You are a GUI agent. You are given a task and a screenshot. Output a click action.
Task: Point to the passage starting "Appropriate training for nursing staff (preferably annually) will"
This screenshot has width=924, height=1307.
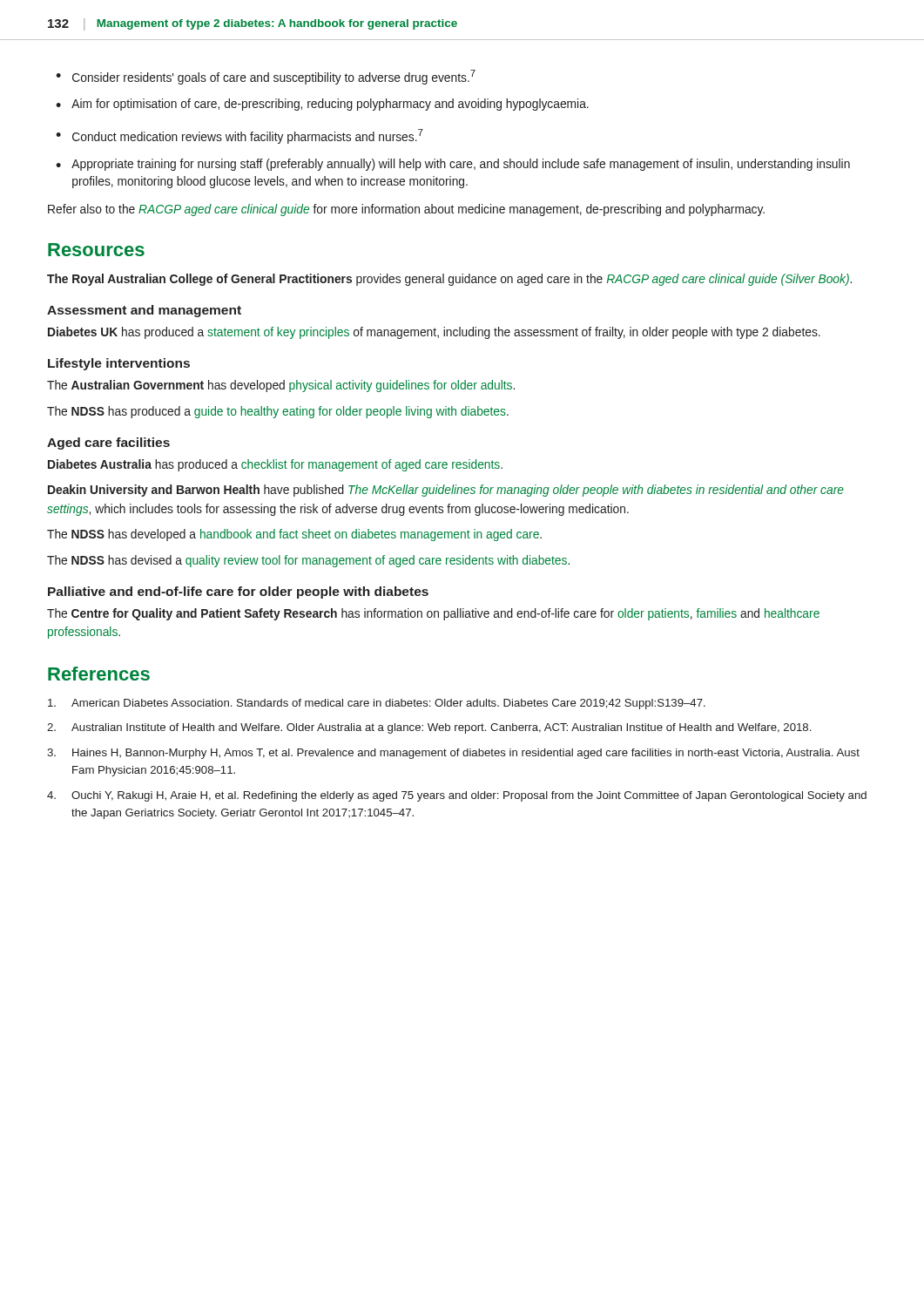click(x=474, y=174)
